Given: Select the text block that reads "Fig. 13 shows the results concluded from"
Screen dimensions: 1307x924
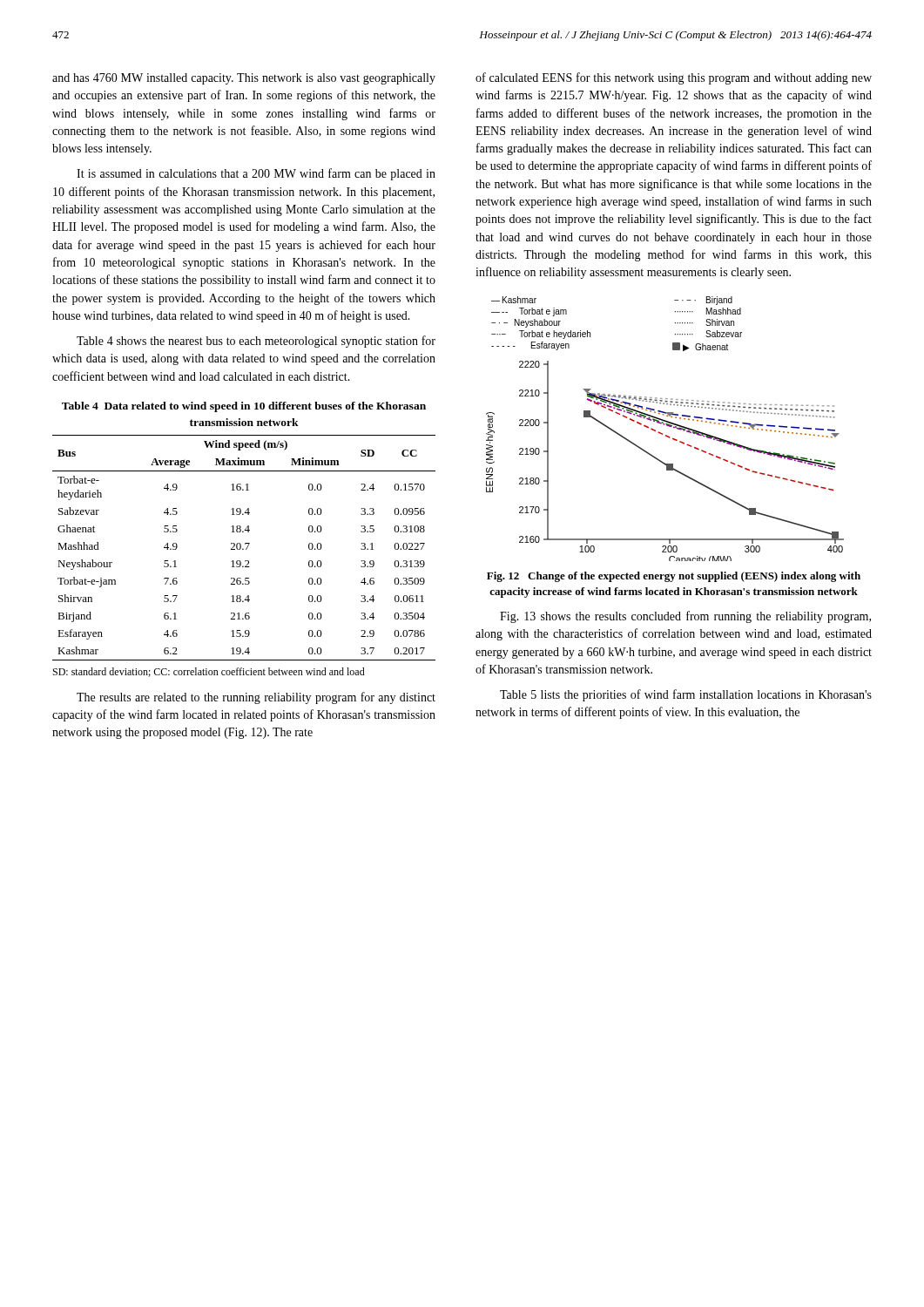Looking at the screenshot, I should (674, 644).
